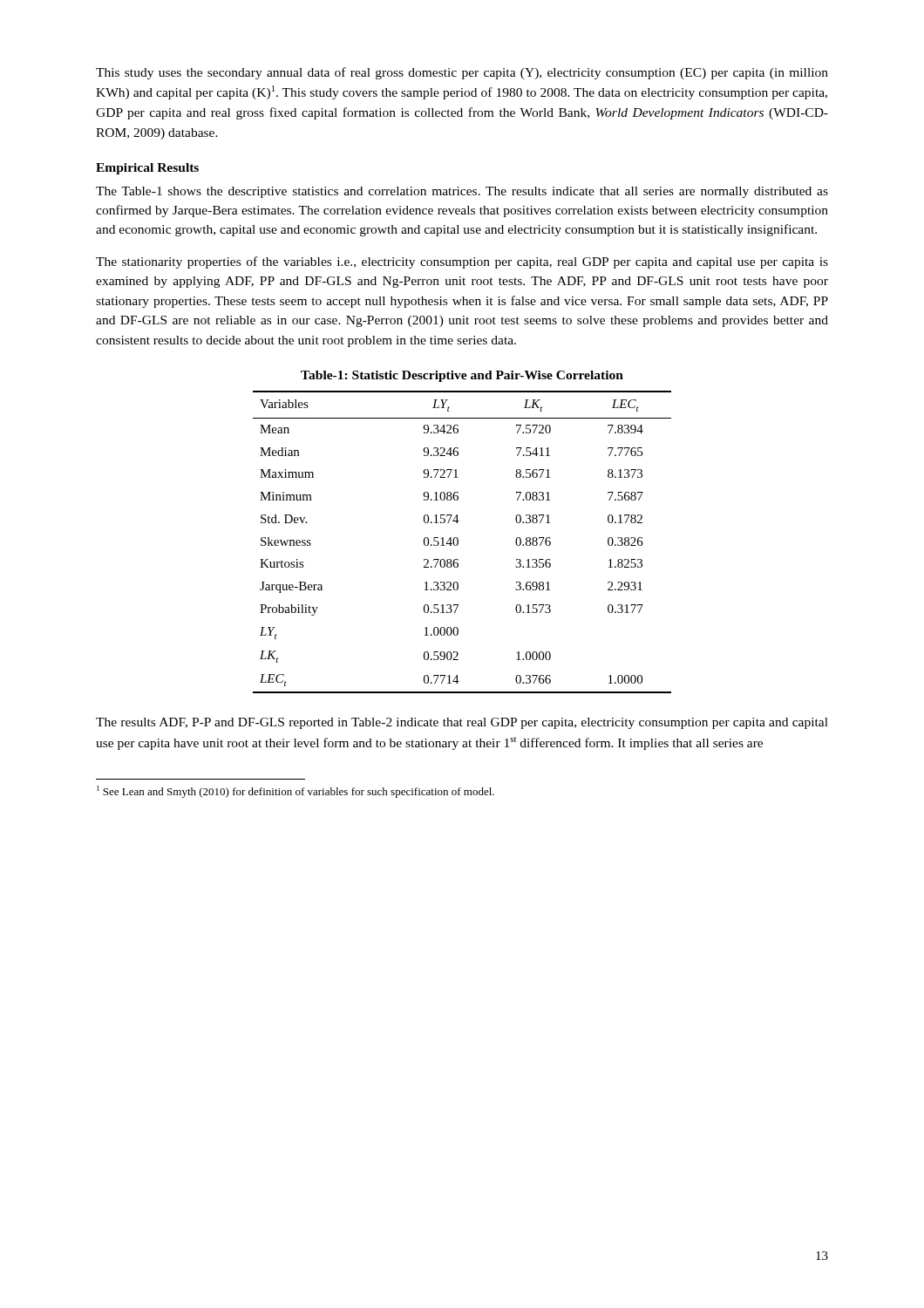This screenshot has height=1308, width=924.
Task: Locate the table with the text "LEC t"
Action: (x=462, y=542)
